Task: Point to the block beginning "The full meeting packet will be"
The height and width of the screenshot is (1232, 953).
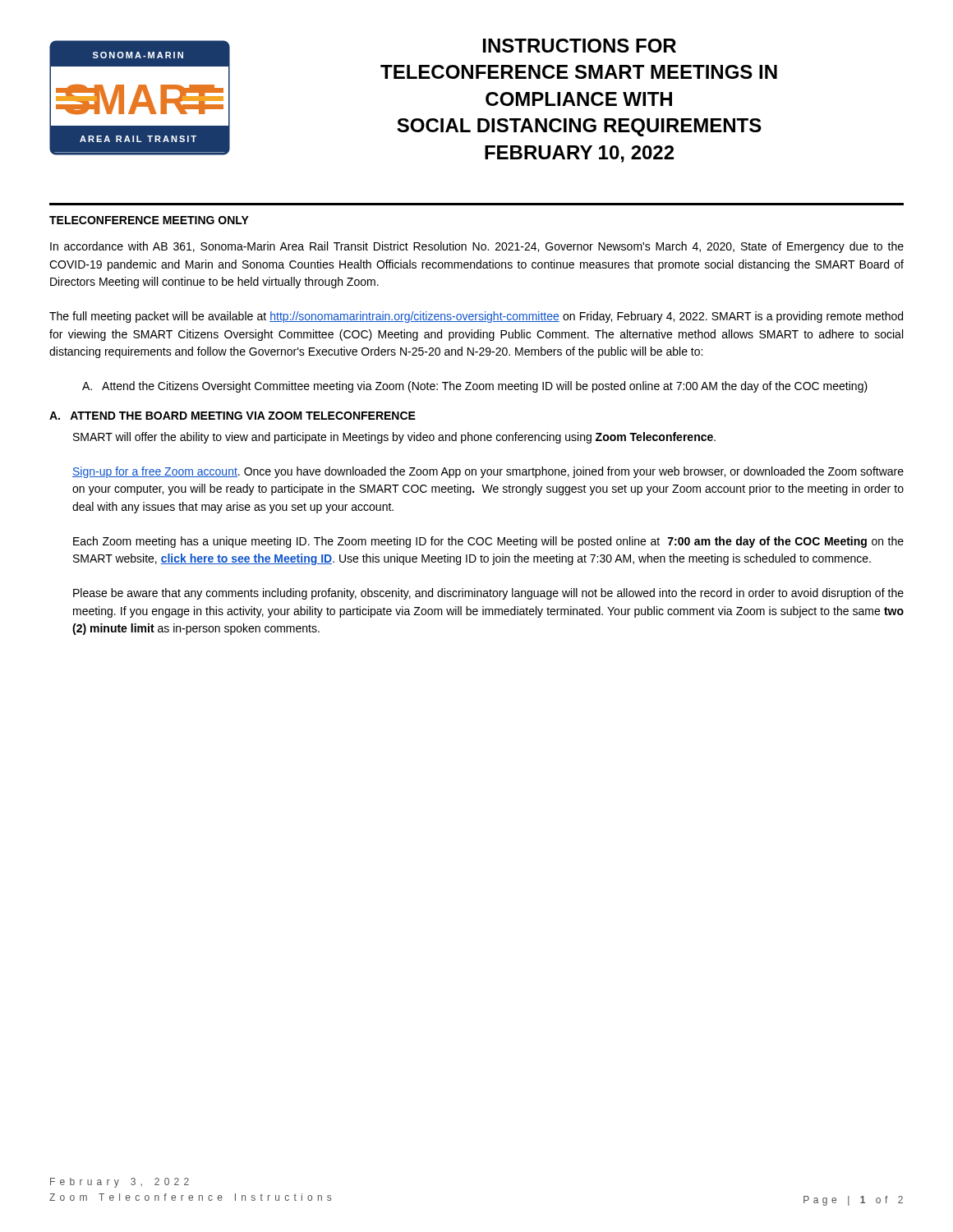Action: pos(476,334)
